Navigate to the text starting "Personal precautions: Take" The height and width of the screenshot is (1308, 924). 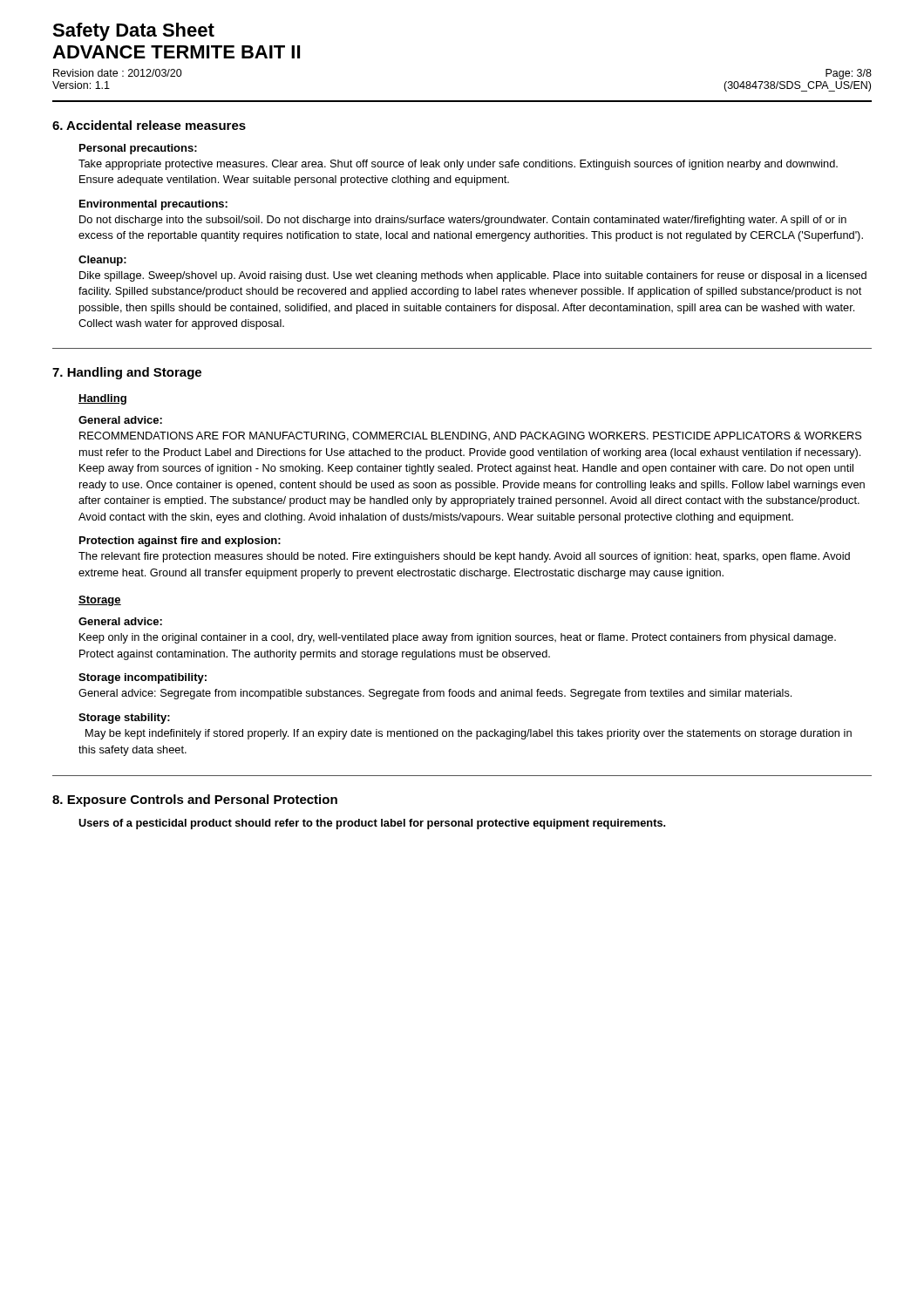coord(475,164)
